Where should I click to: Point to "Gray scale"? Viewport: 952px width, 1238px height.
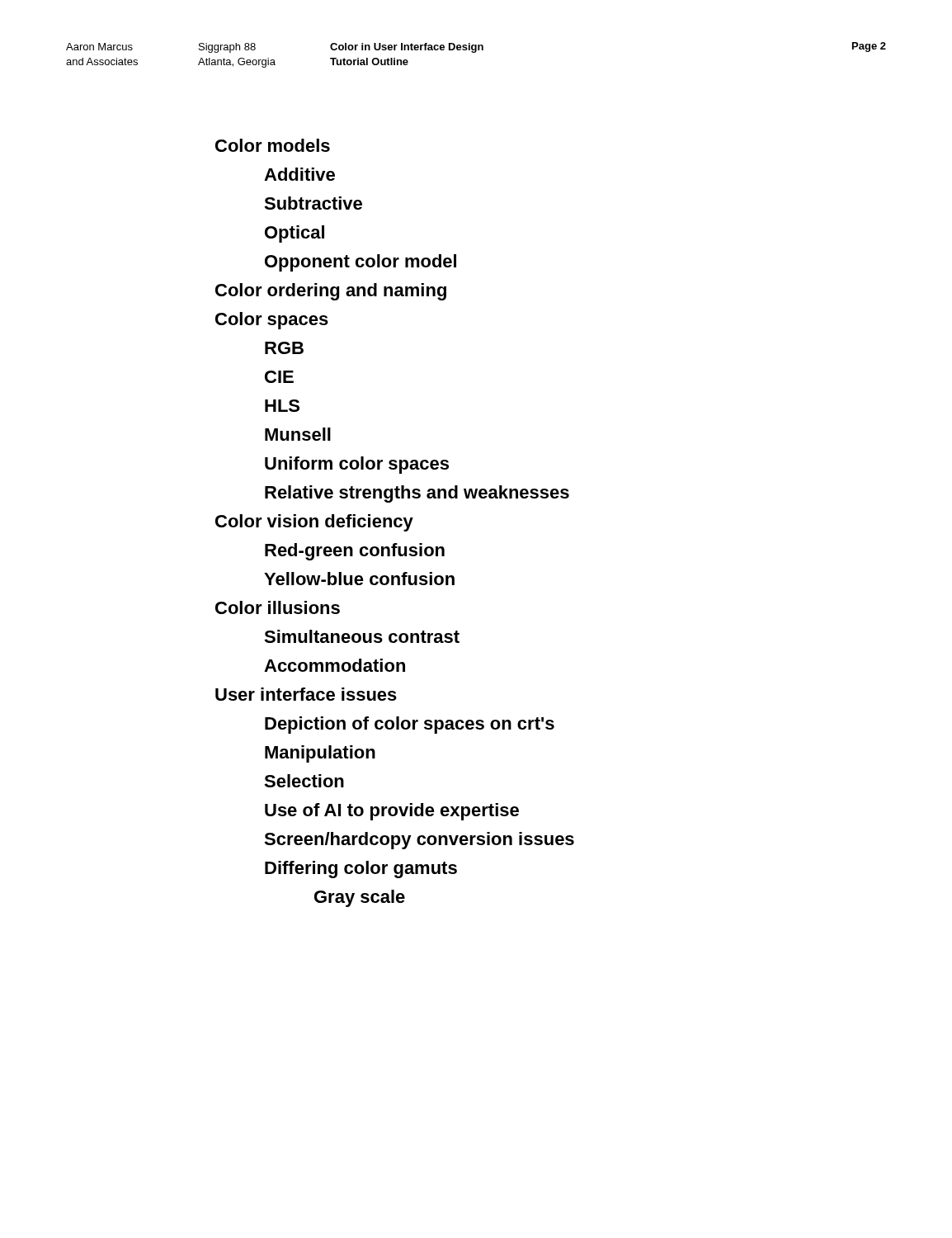click(x=359, y=897)
